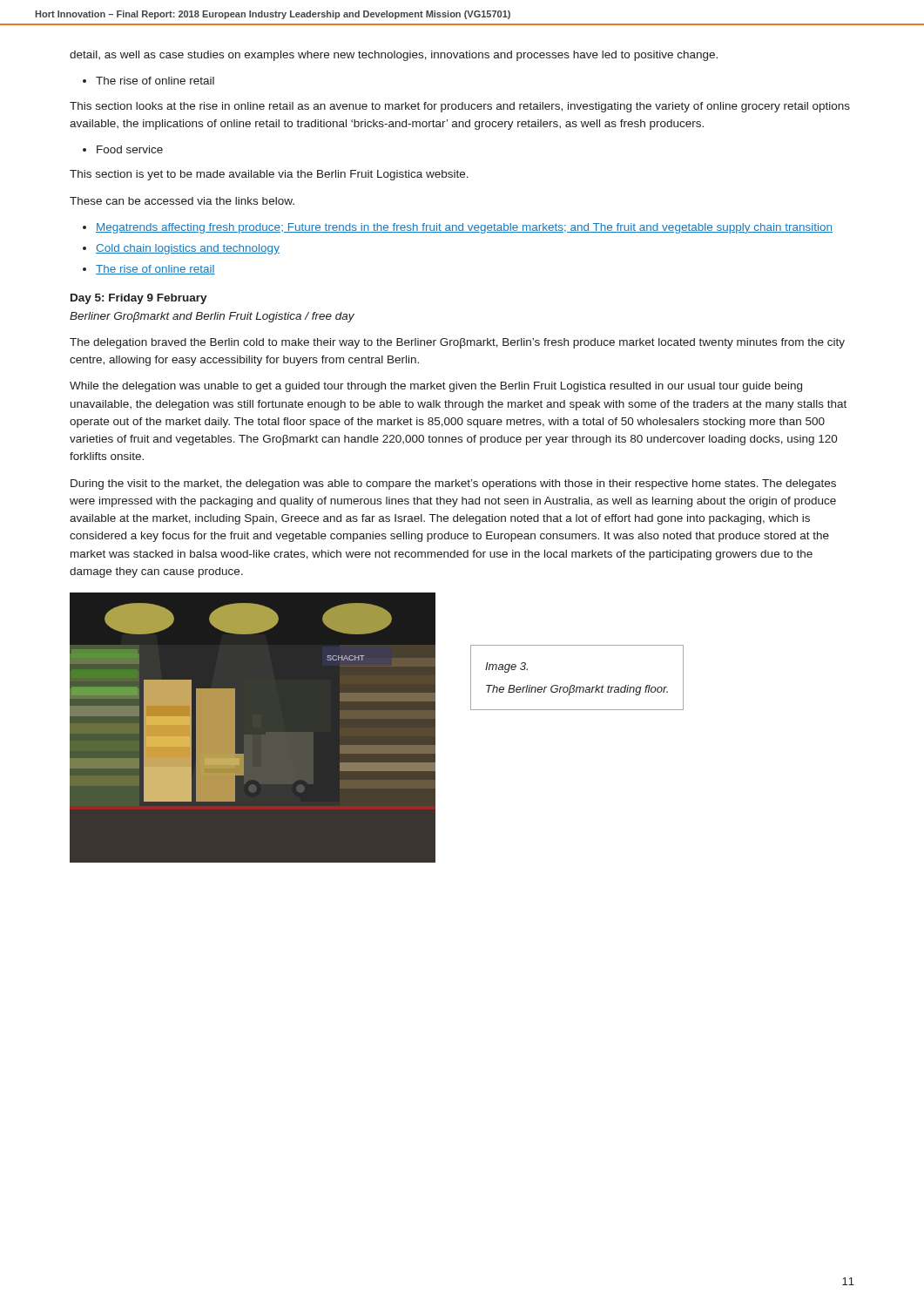Find "Cold chain logistics and technology" on this page
924x1307 pixels.
[181, 249]
